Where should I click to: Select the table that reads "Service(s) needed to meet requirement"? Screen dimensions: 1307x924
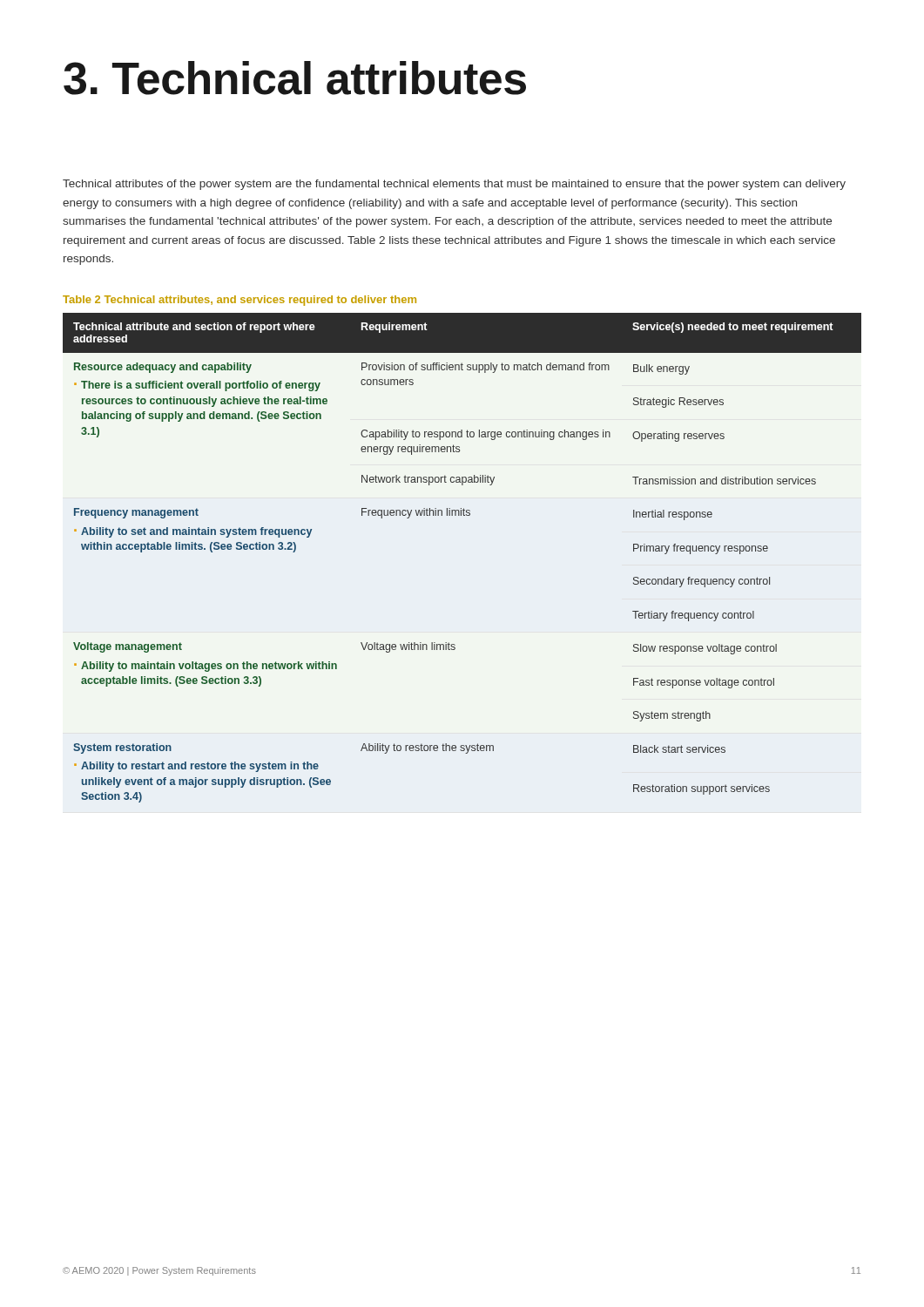click(462, 563)
